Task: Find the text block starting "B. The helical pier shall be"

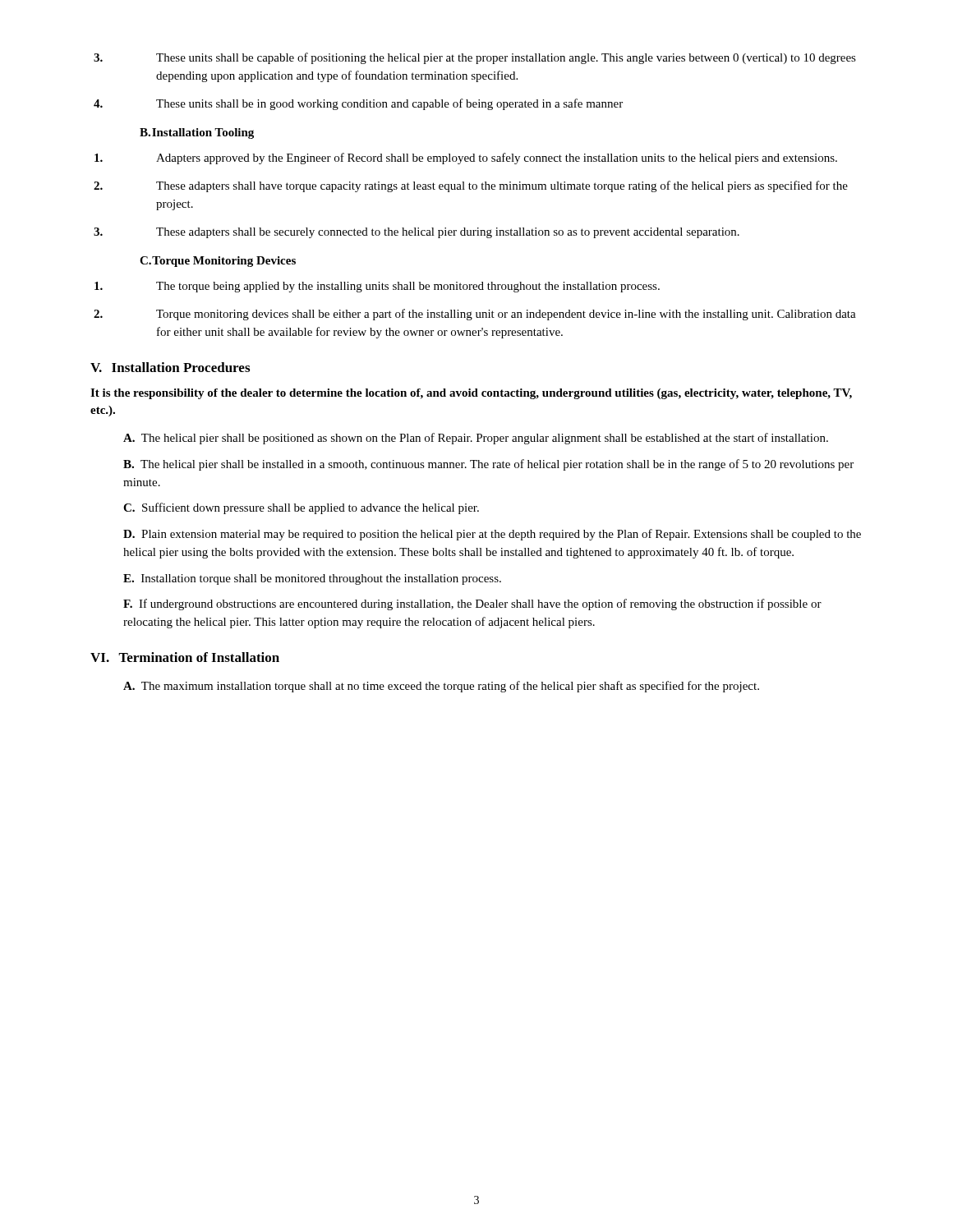Action: (489, 473)
